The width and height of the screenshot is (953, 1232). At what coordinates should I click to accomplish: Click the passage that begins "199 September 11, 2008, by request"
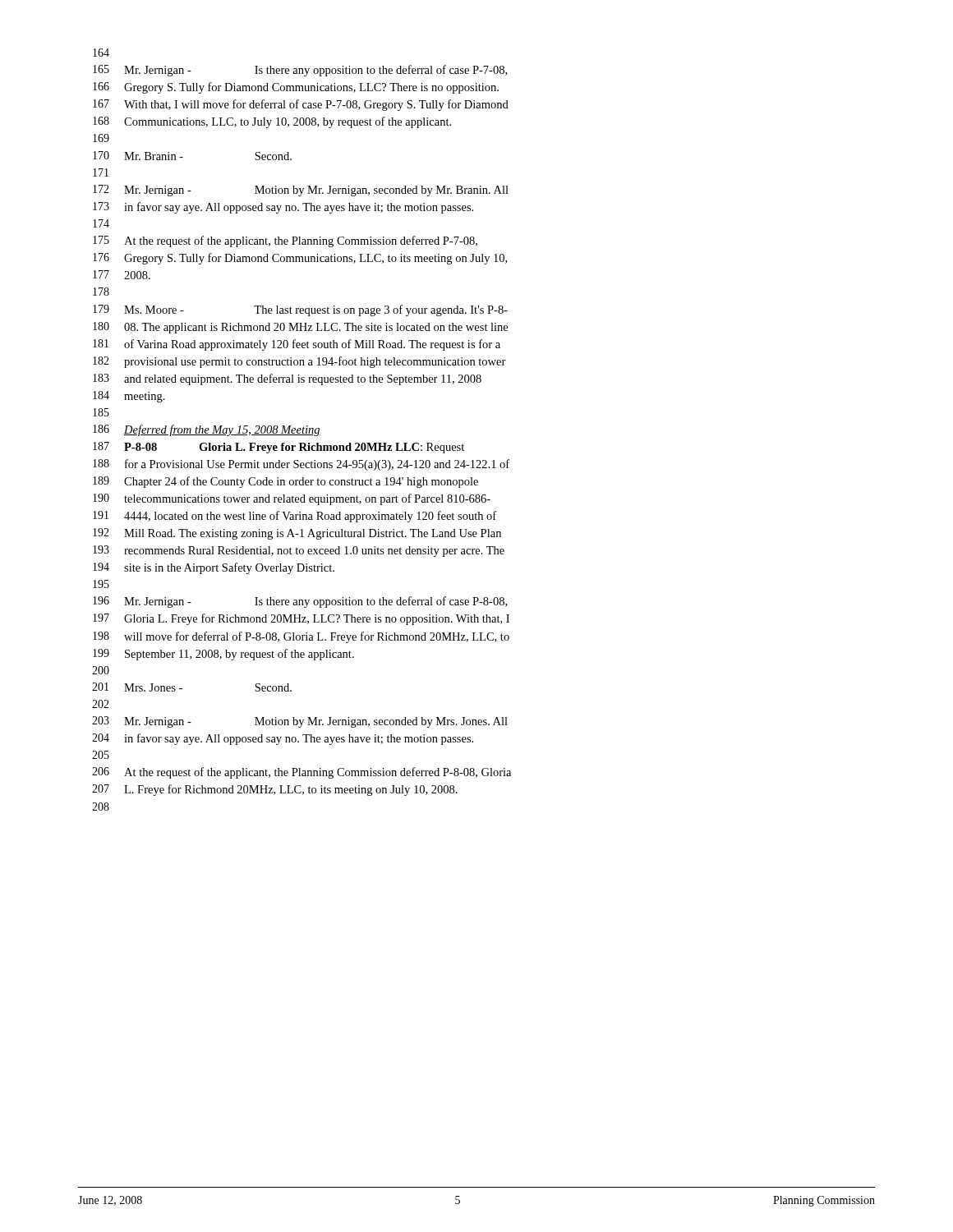tap(223, 655)
